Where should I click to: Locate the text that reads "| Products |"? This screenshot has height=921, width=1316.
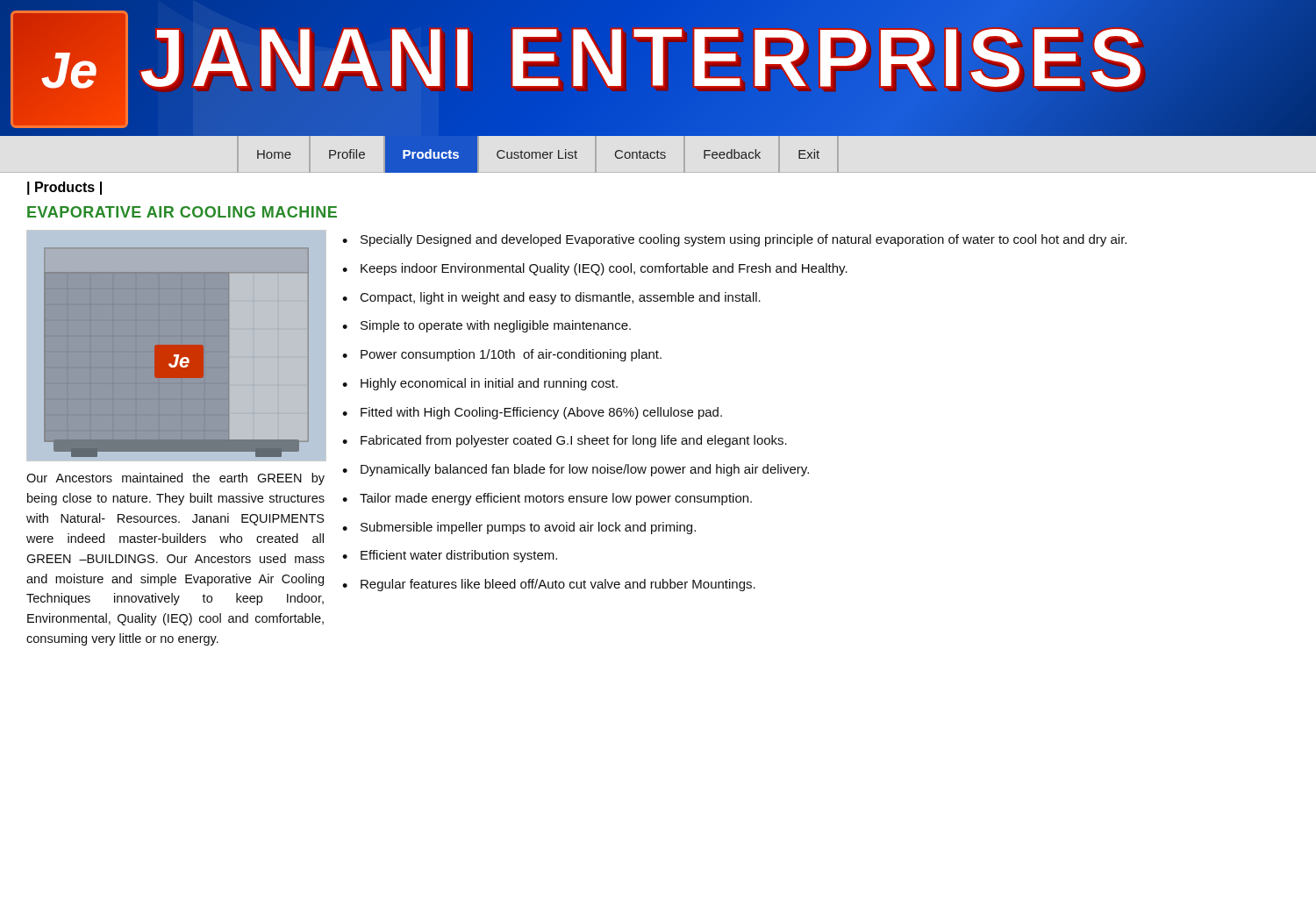click(65, 187)
